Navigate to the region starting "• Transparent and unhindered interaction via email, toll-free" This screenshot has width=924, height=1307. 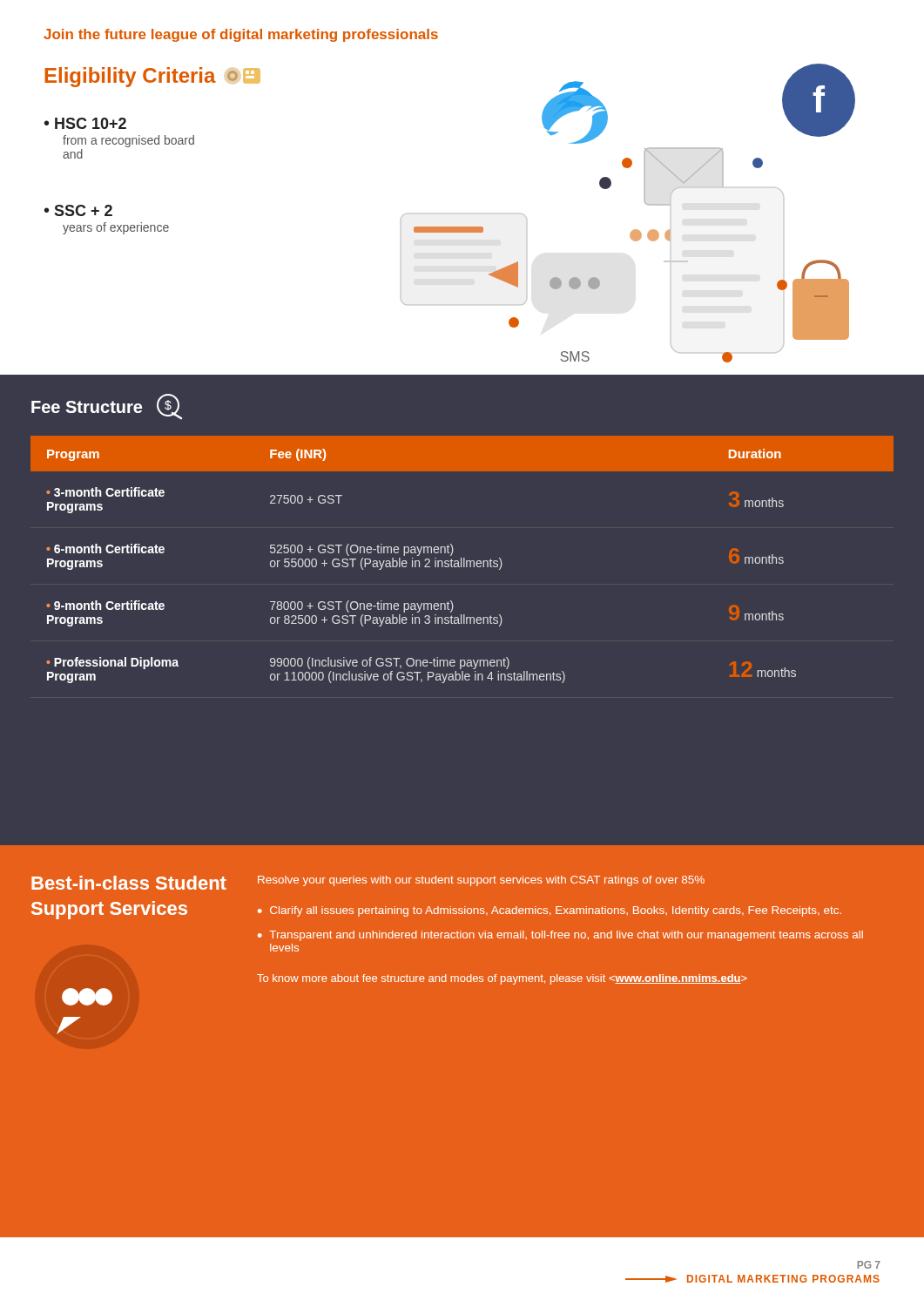coord(575,941)
